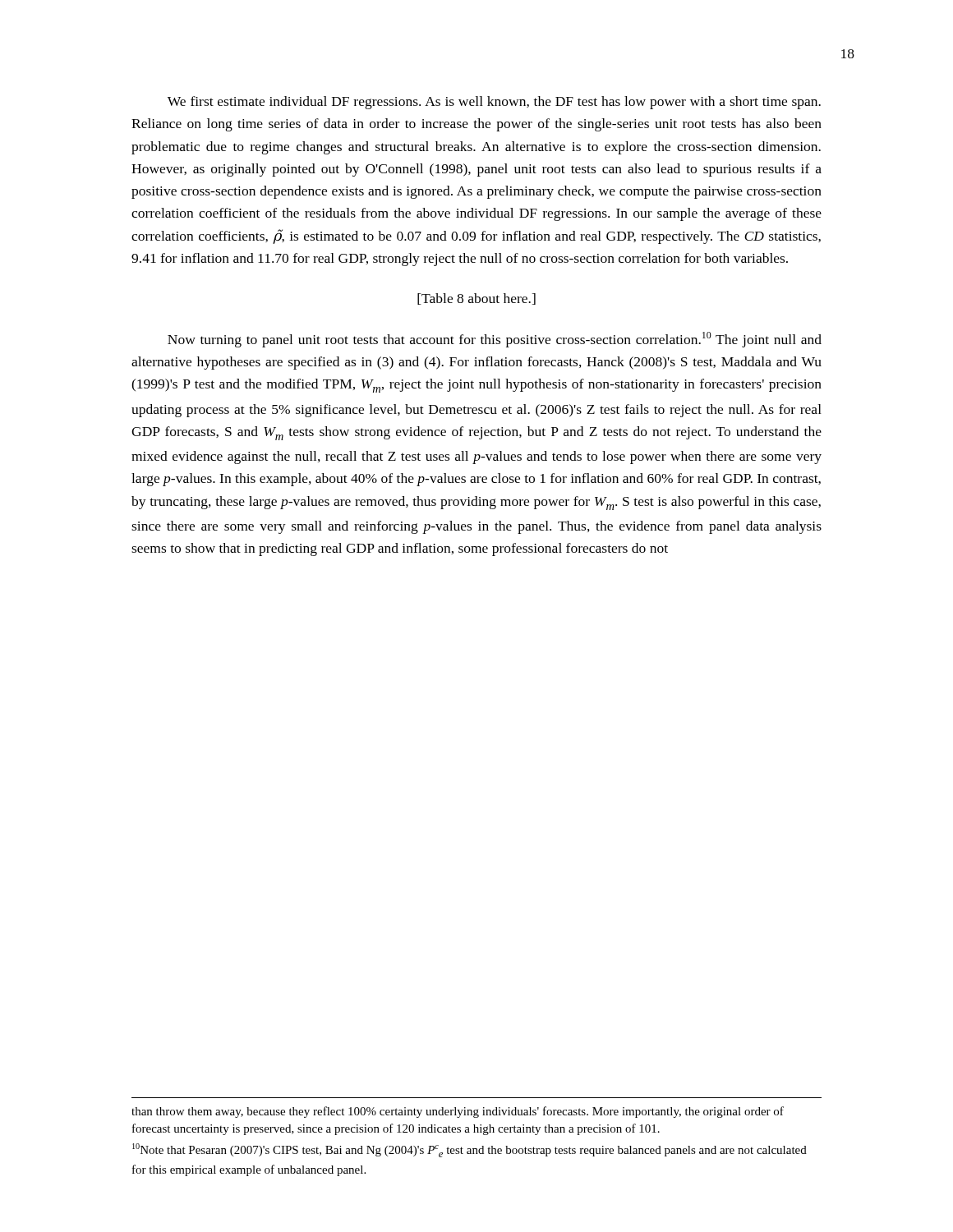Navigate to the text starting "[Table 8 about here.]"
The image size is (953, 1232).
476,298
